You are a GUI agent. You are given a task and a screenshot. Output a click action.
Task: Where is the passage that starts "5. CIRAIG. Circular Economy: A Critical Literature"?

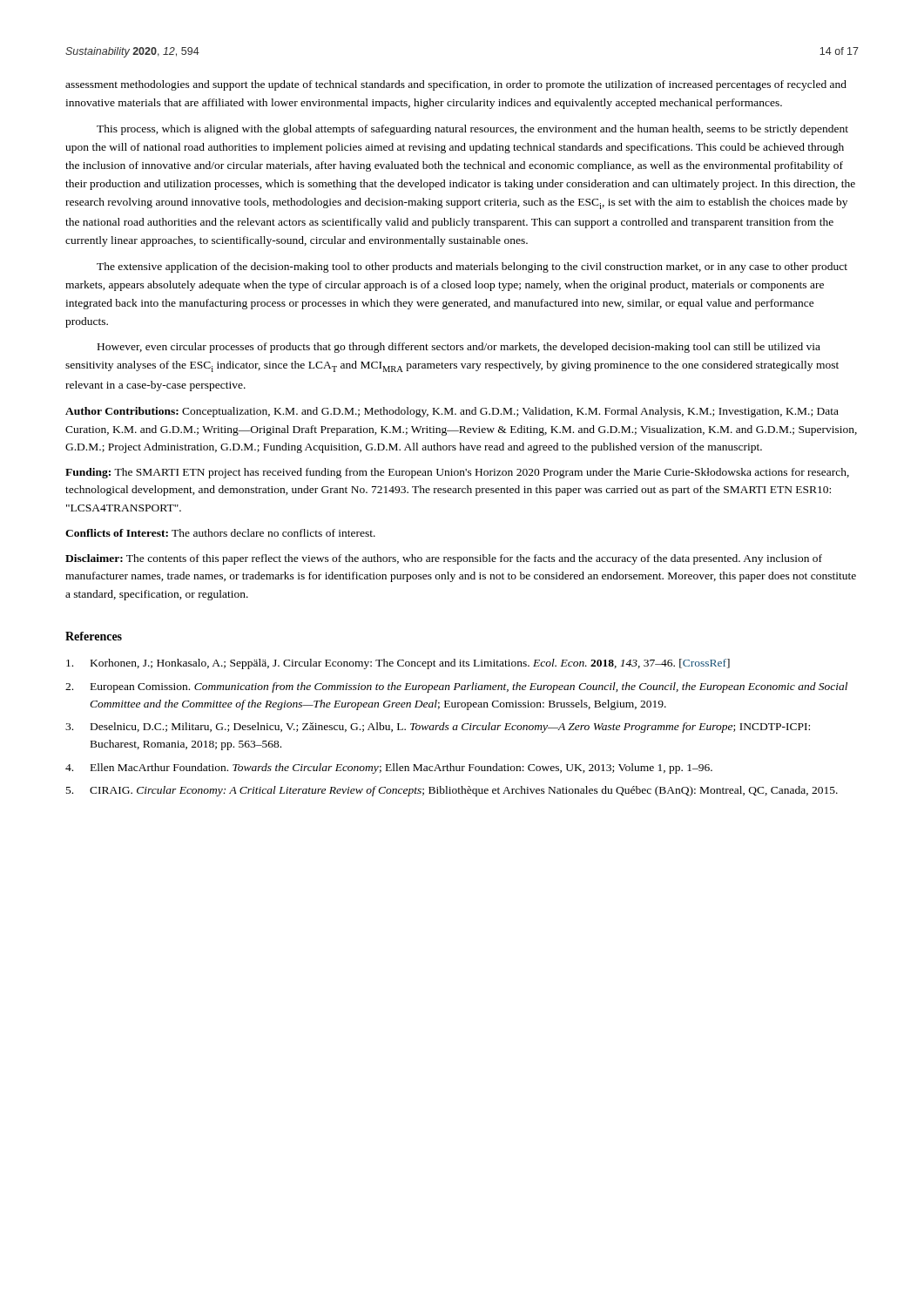pyautogui.click(x=452, y=790)
